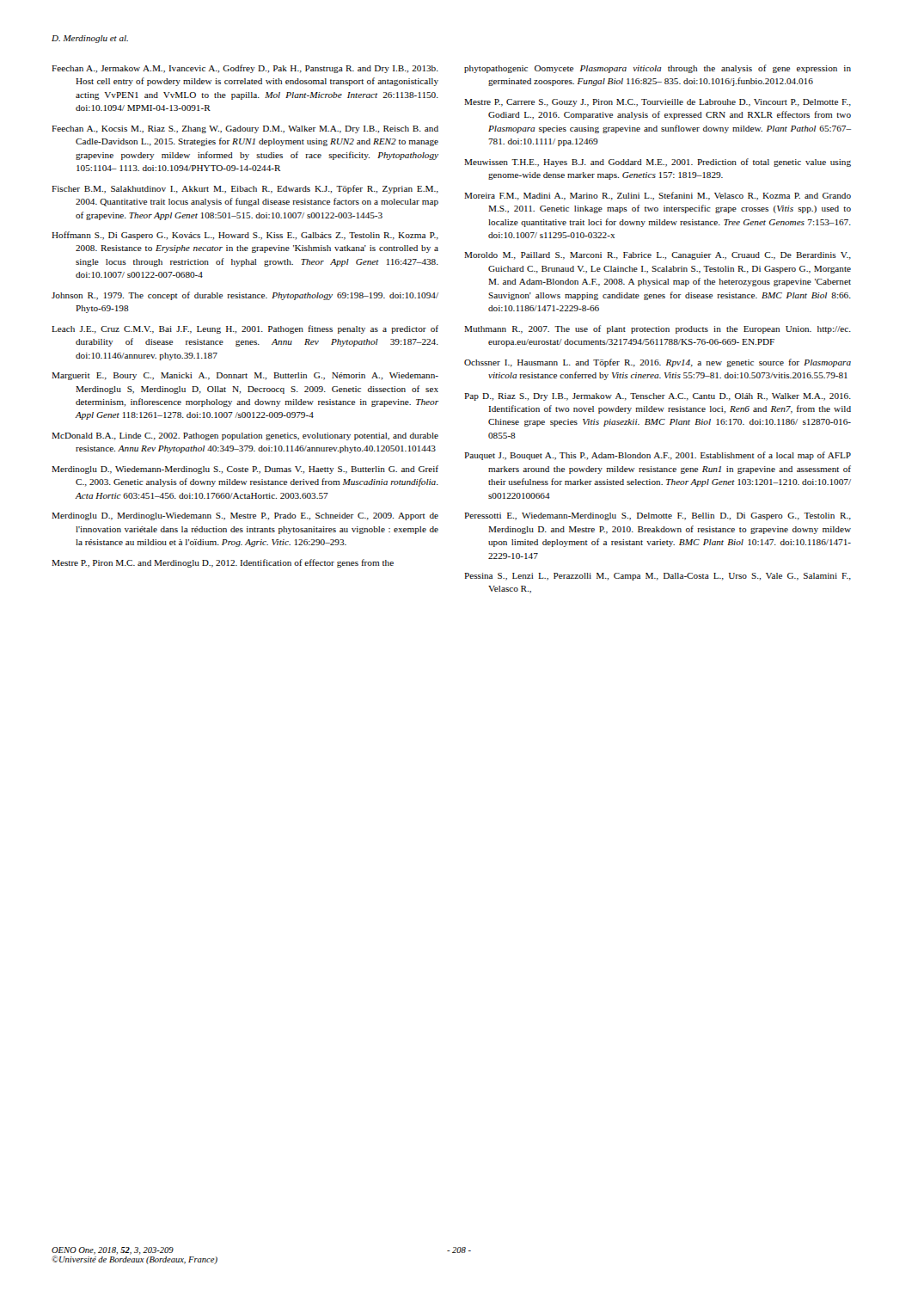Viewport: 924px width, 1290px height.
Task: Point to the text block starting "phytopathogenic Oomycete Plasmopara viticola through"
Action: tap(658, 75)
